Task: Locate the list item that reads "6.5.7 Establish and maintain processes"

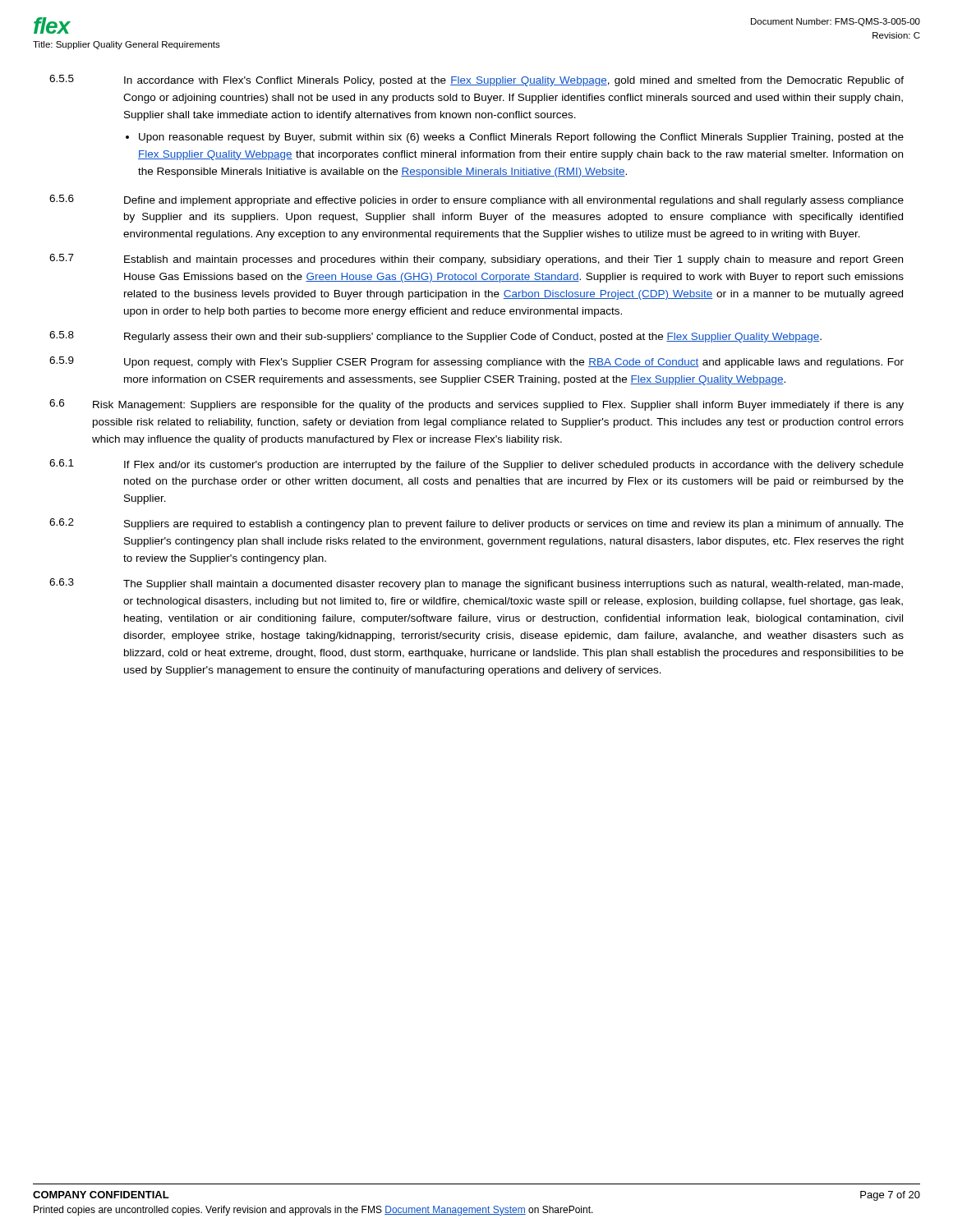Action: [x=476, y=286]
